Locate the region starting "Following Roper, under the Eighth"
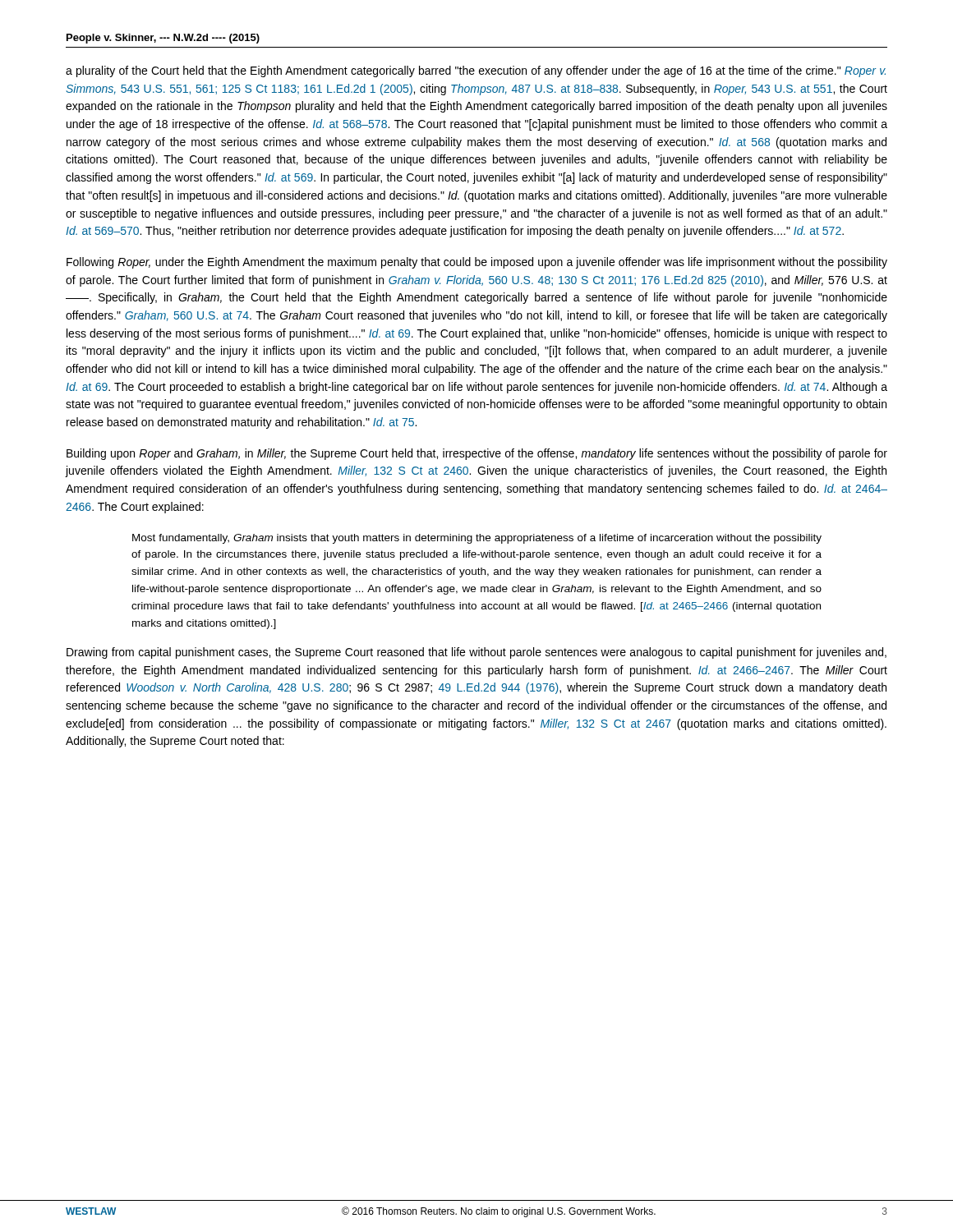Screen dimensions: 1232x953 (476, 342)
